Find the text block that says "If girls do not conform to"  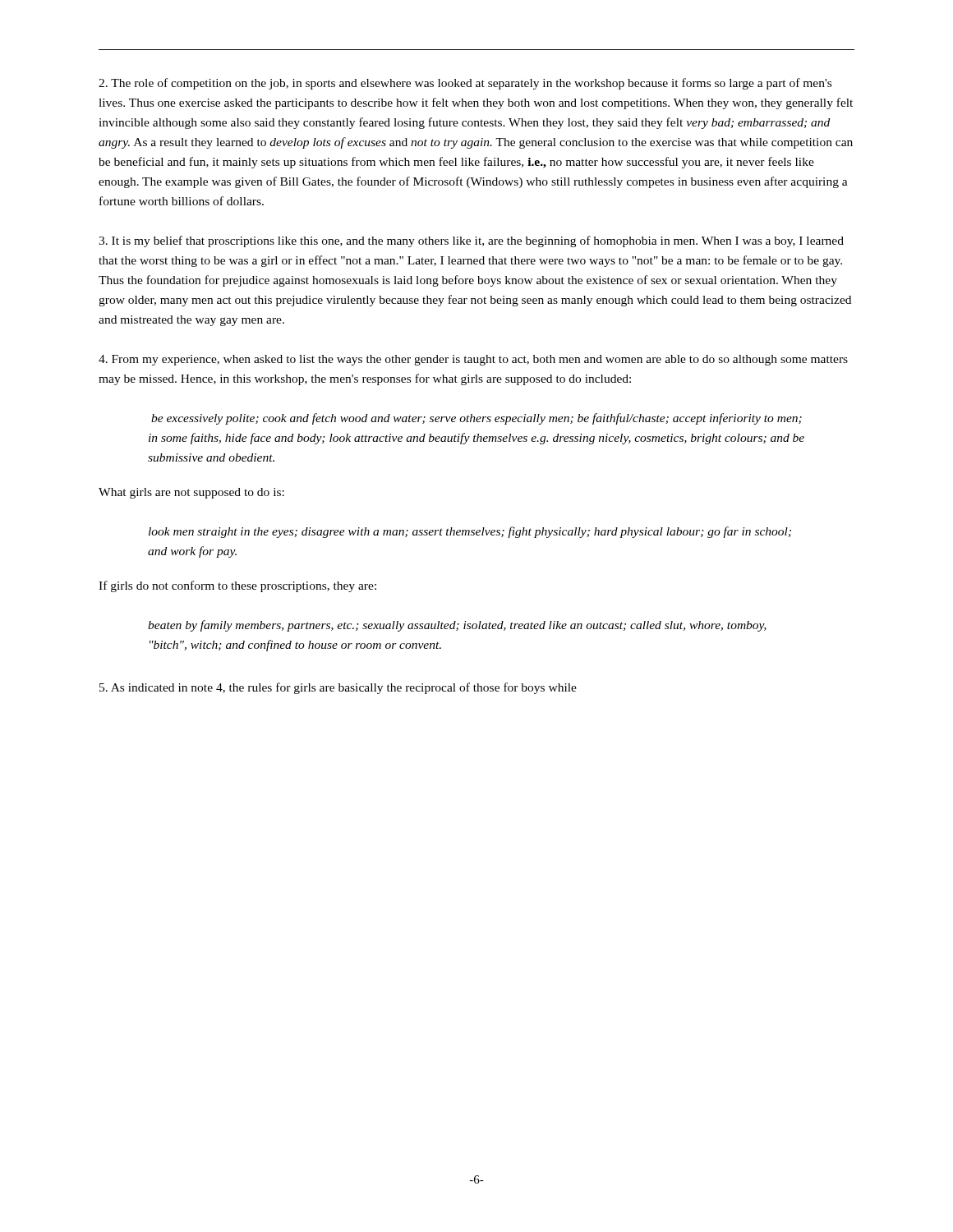coord(238,585)
